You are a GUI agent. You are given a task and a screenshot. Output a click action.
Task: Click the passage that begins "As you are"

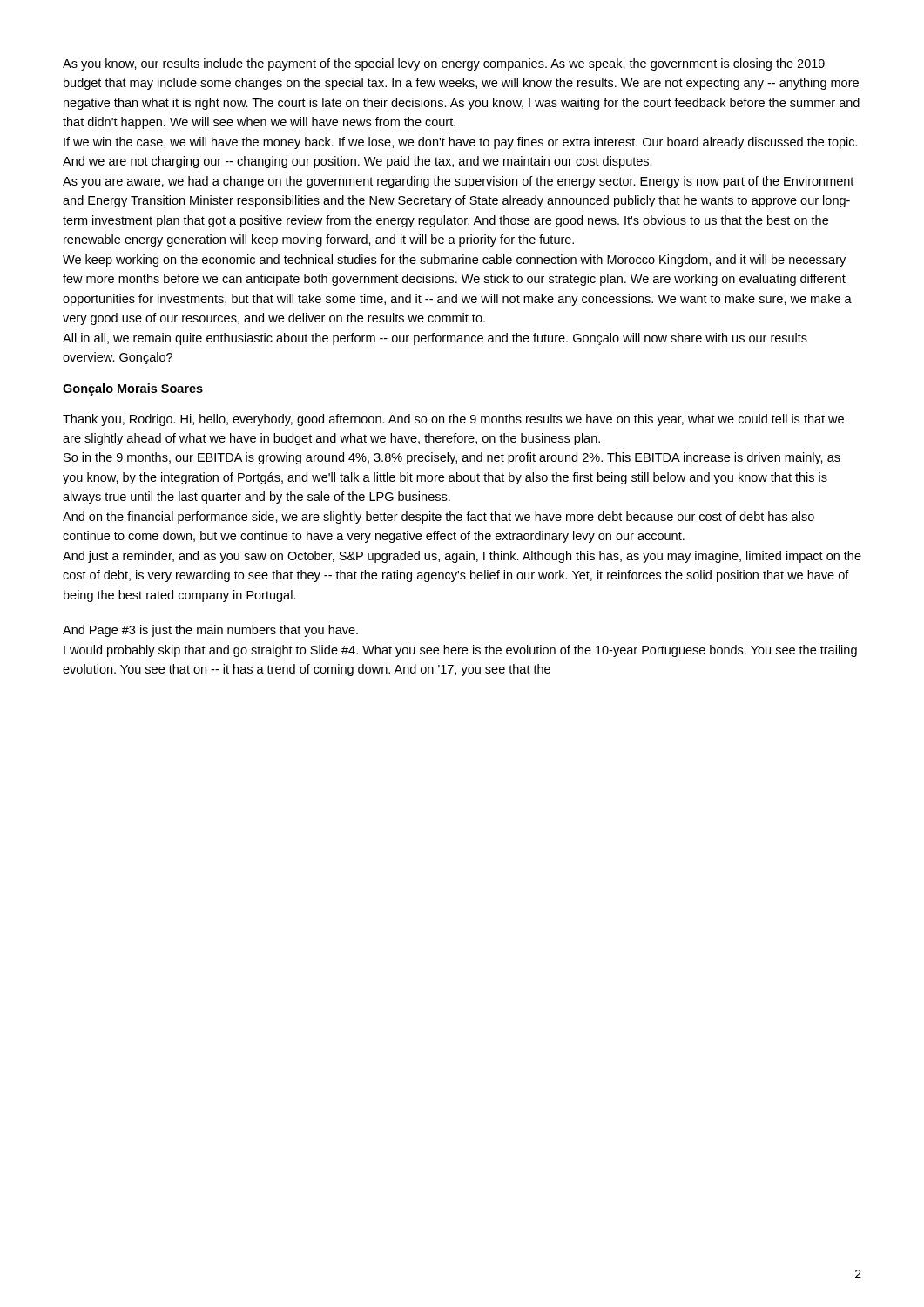458,210
